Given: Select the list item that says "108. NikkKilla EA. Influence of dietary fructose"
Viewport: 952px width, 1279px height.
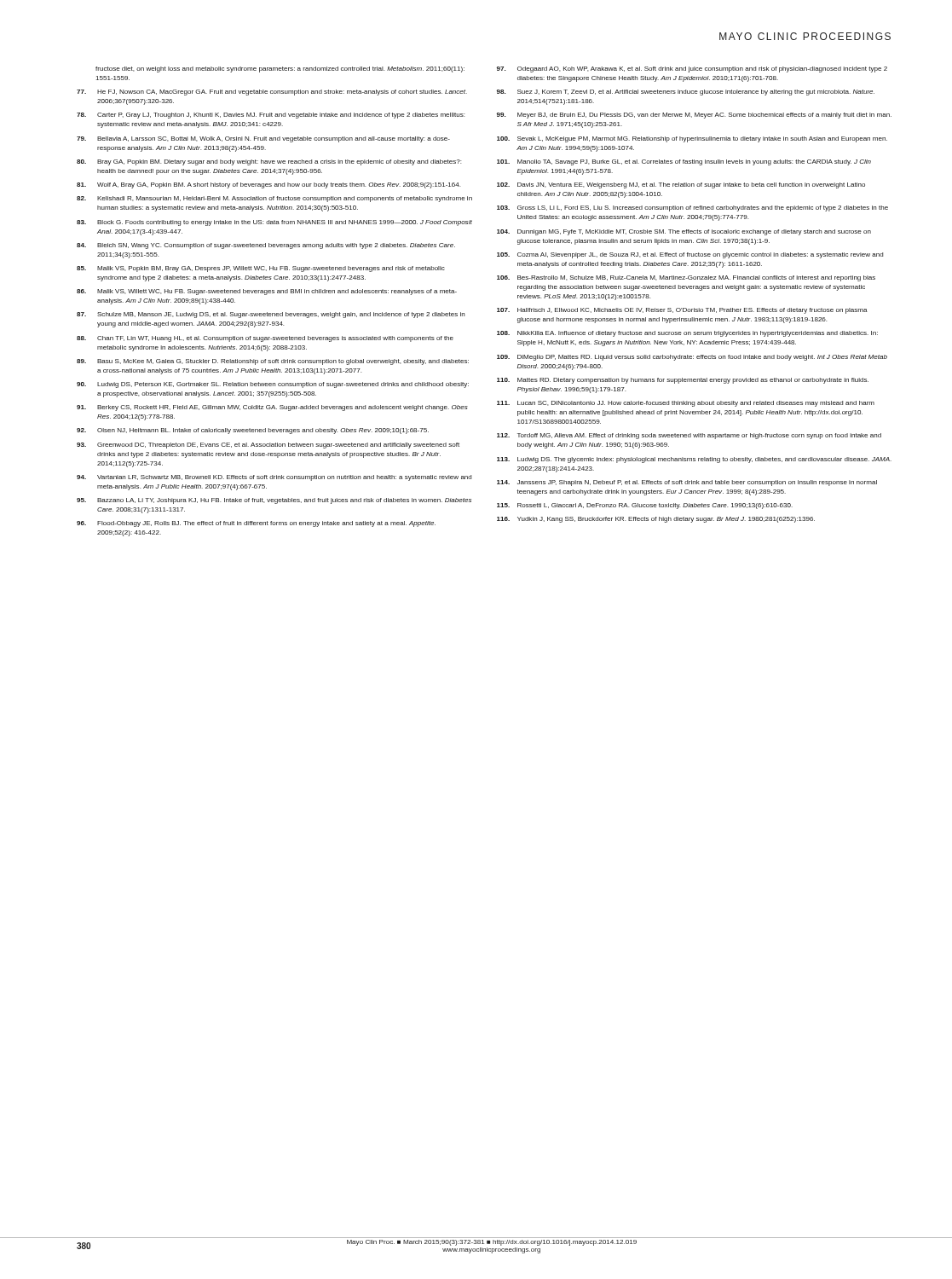Looking at the screenshot, I should pyautogui.click(x=694, y=338).
